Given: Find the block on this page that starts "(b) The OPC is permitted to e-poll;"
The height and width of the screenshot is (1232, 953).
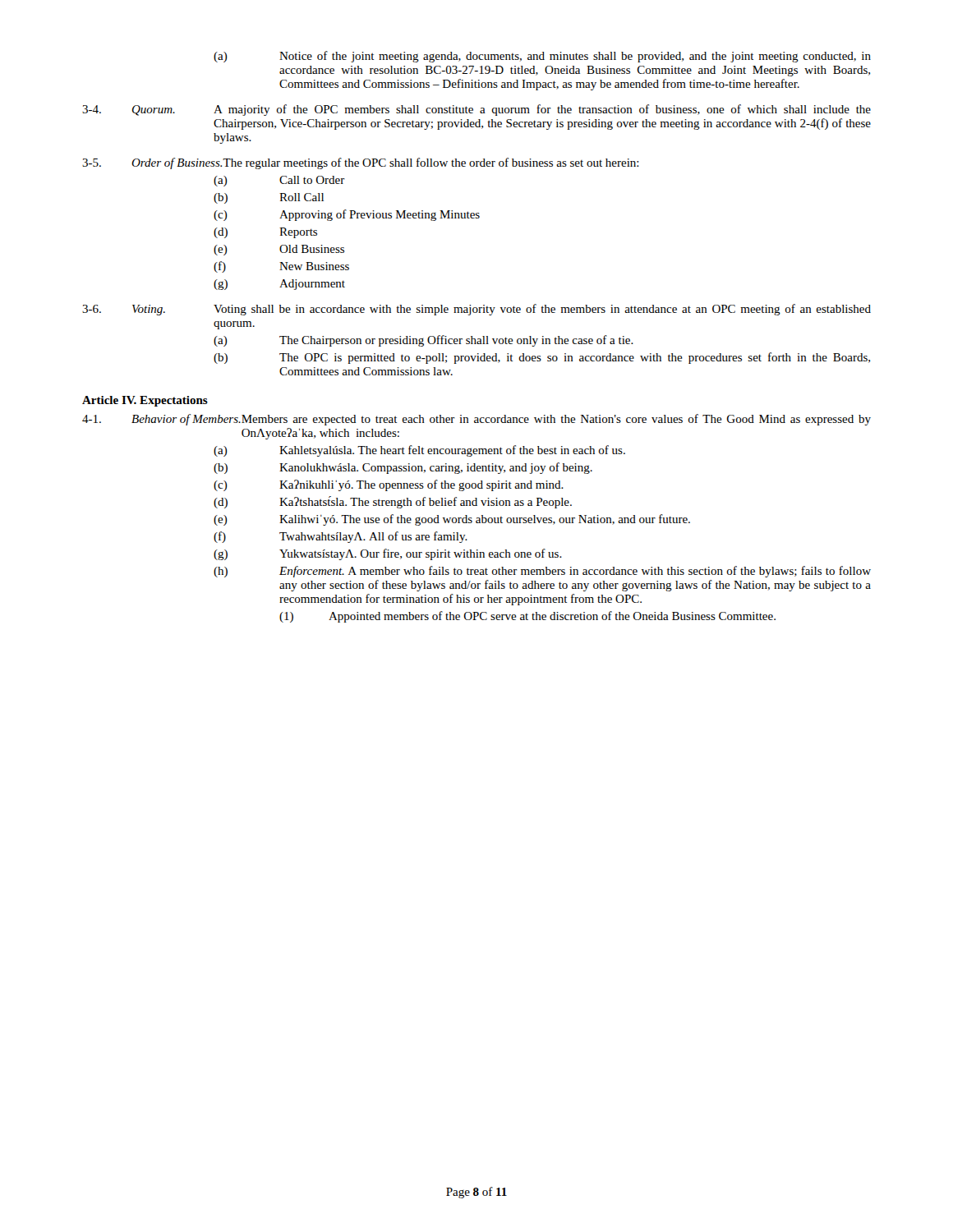Looking at the screenshot, I should point(542,365).
